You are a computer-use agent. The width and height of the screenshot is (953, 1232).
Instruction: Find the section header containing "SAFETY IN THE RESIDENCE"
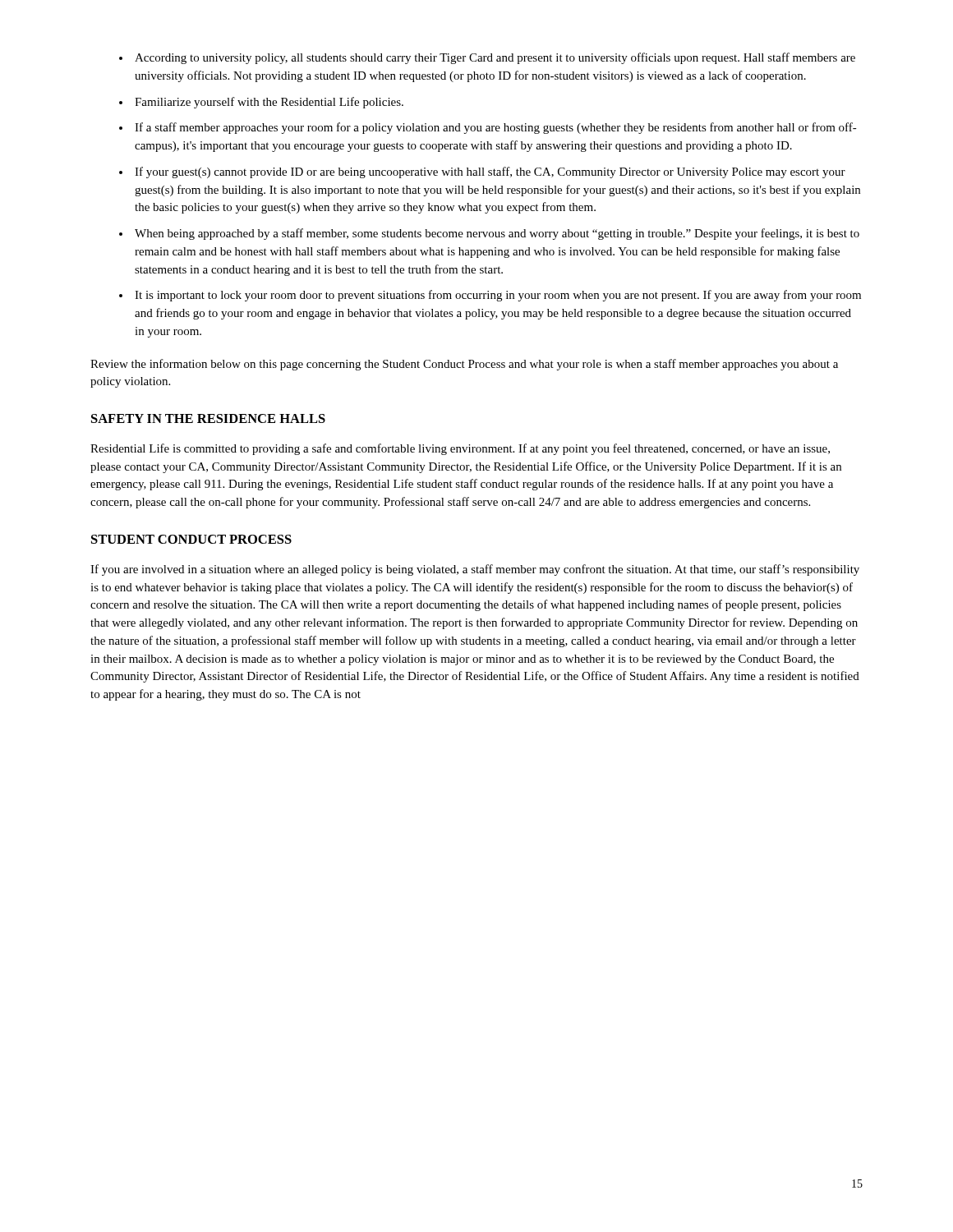(208, 418)
